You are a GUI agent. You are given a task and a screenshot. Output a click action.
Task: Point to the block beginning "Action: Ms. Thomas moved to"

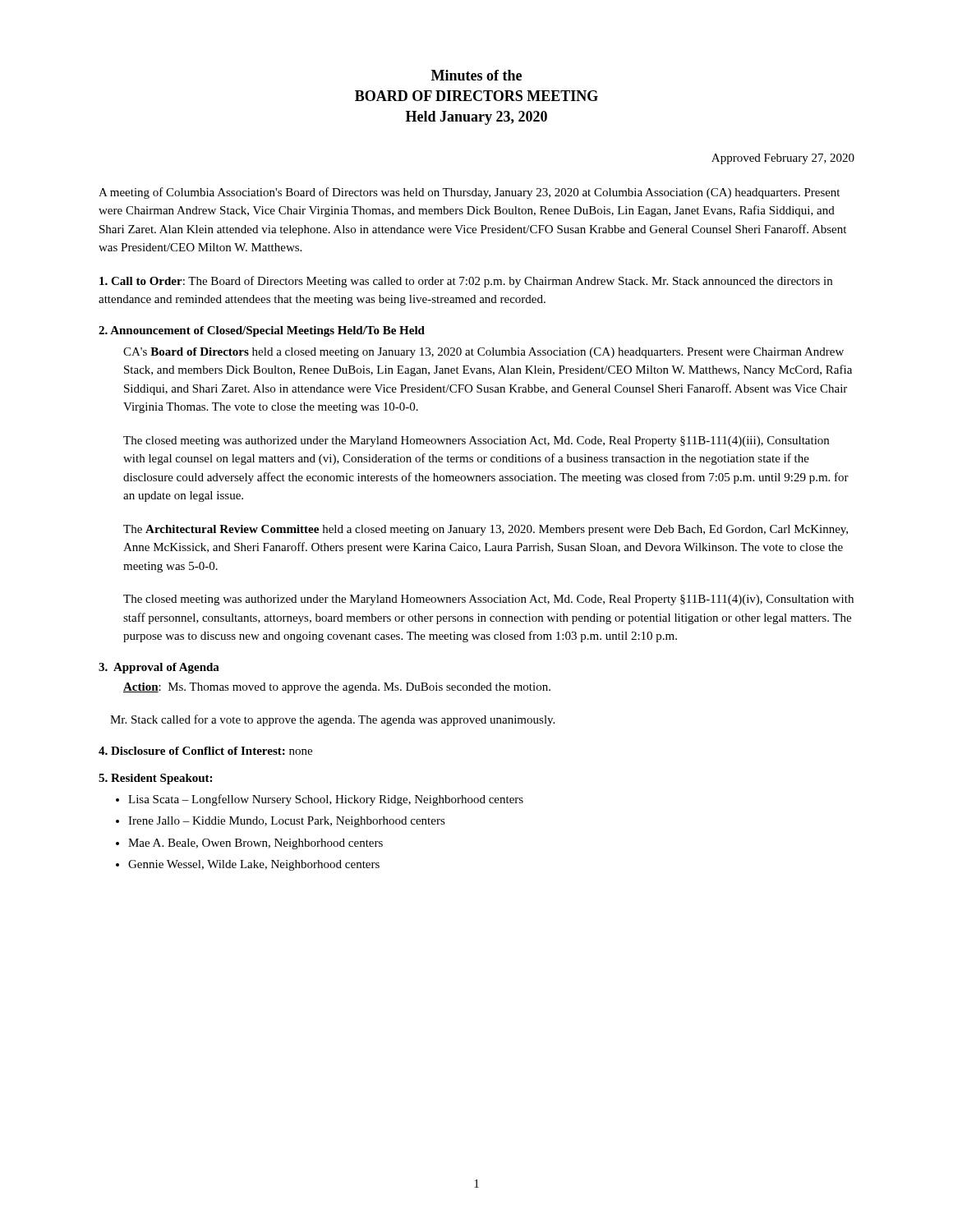337,686
